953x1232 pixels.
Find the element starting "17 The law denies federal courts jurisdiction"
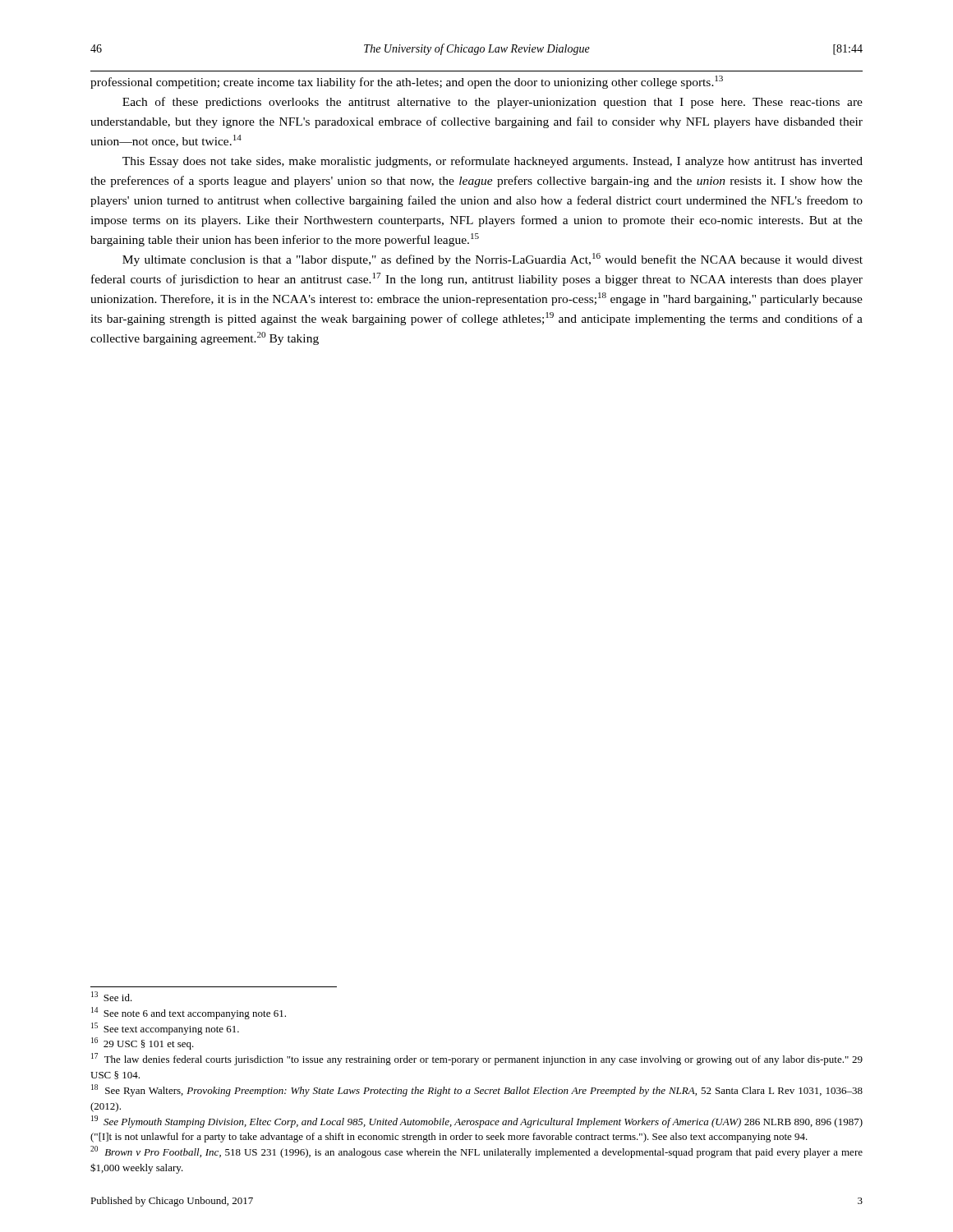(476, 1068)
